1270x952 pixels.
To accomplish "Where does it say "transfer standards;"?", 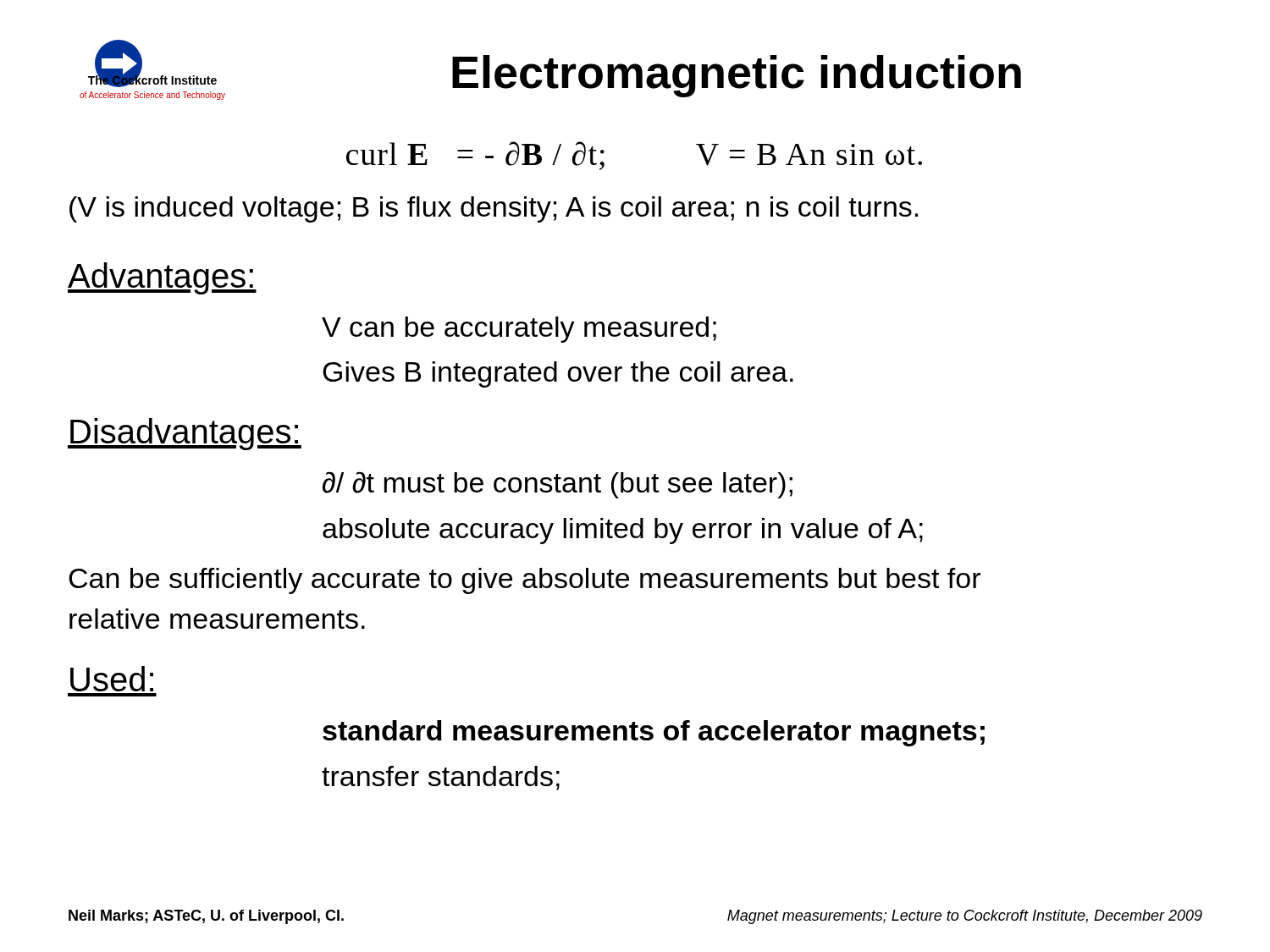I will tap(442, 776).
